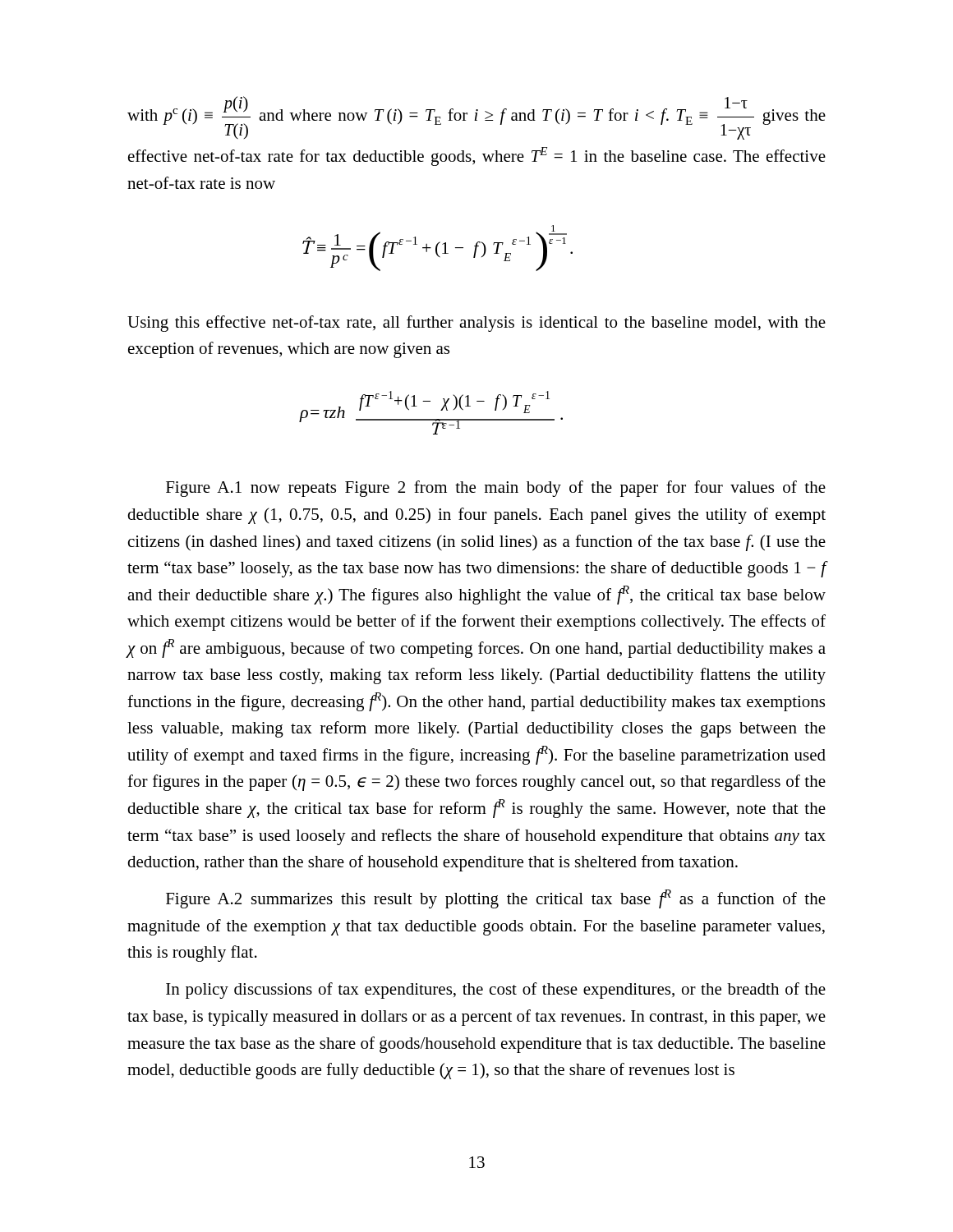
Task: Select the element starting "ρ = τzh fT ε −1 +"
Action: (x=476, y=414)
